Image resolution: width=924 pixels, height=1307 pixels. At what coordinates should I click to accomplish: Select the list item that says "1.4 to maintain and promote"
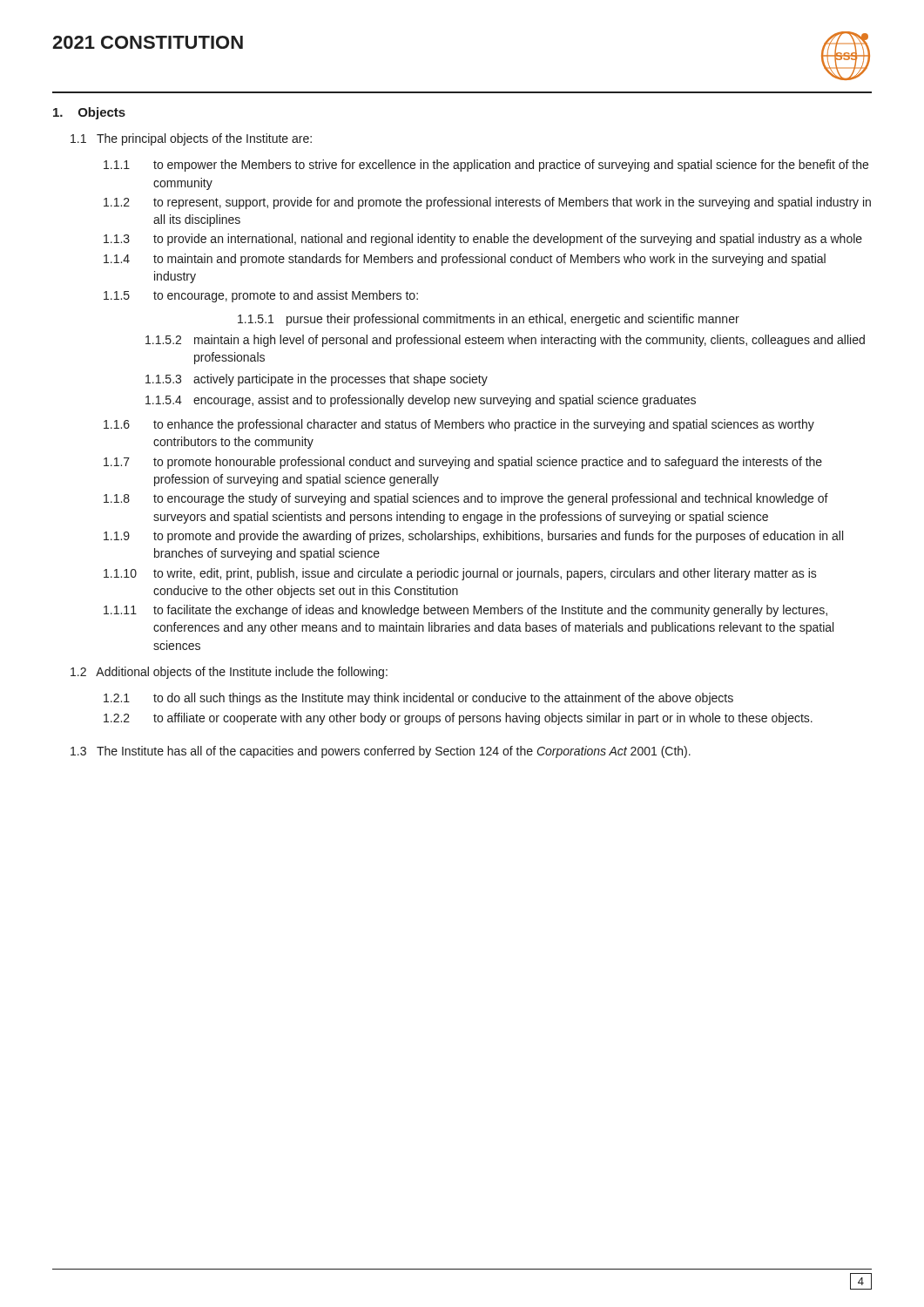tap(487, 268)
